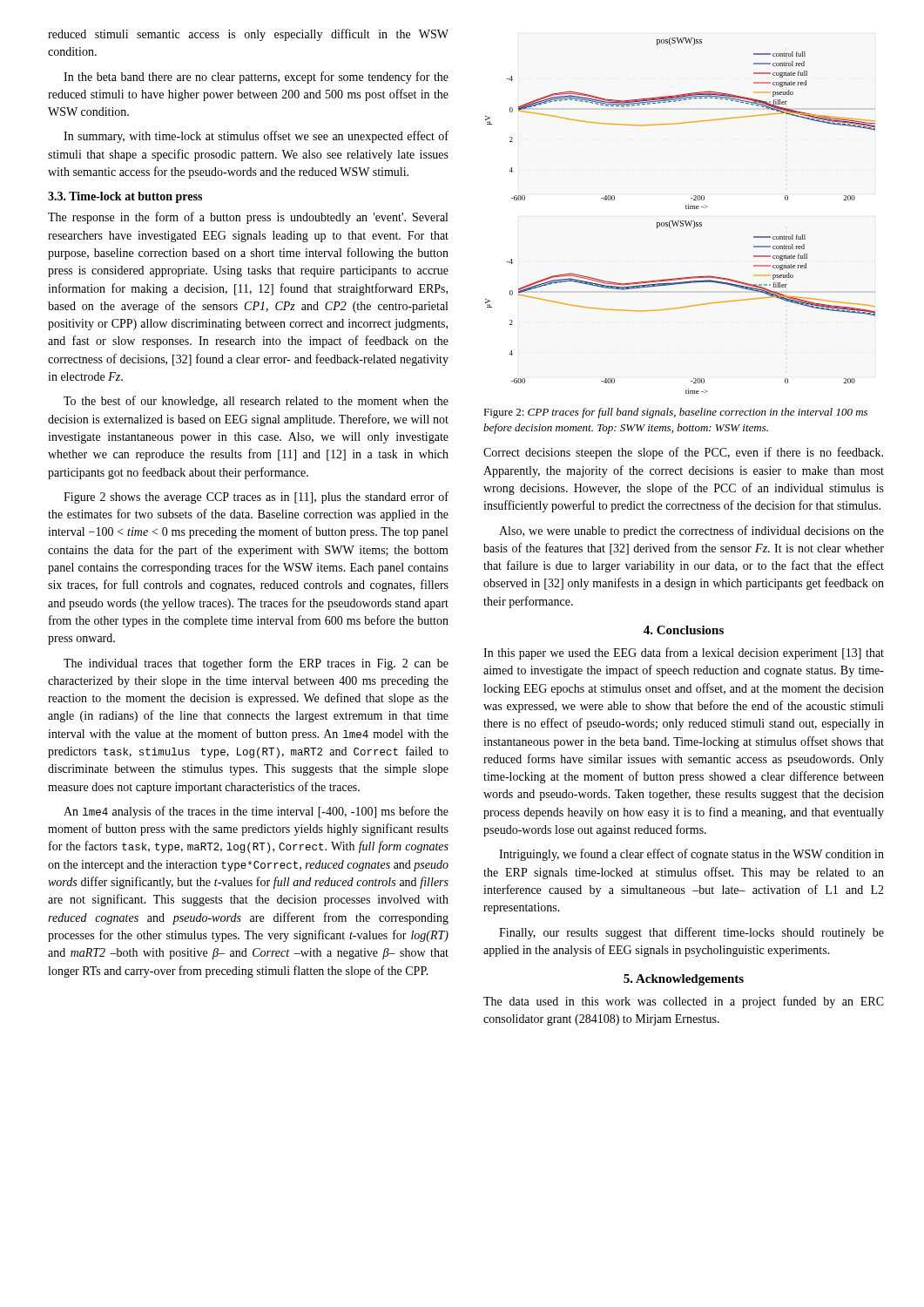Locate a caption
The width and height of the screenshot is (924, 1307).
click(676, 420)
